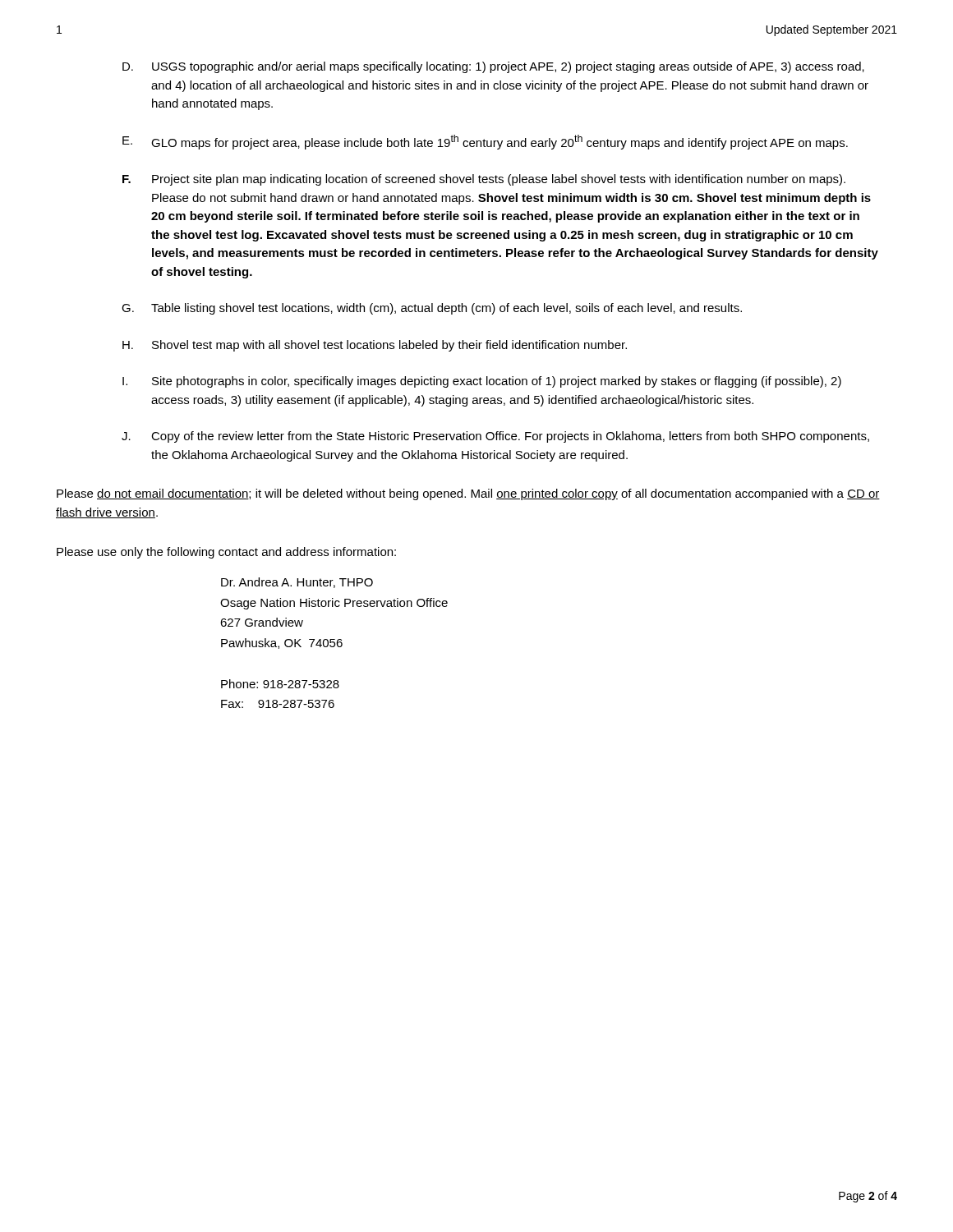The width and height of the screenshot is (953, 1232).
Task: Click the passage that begins "E. GLO maps for project area,"
Action: click(501, 141)
